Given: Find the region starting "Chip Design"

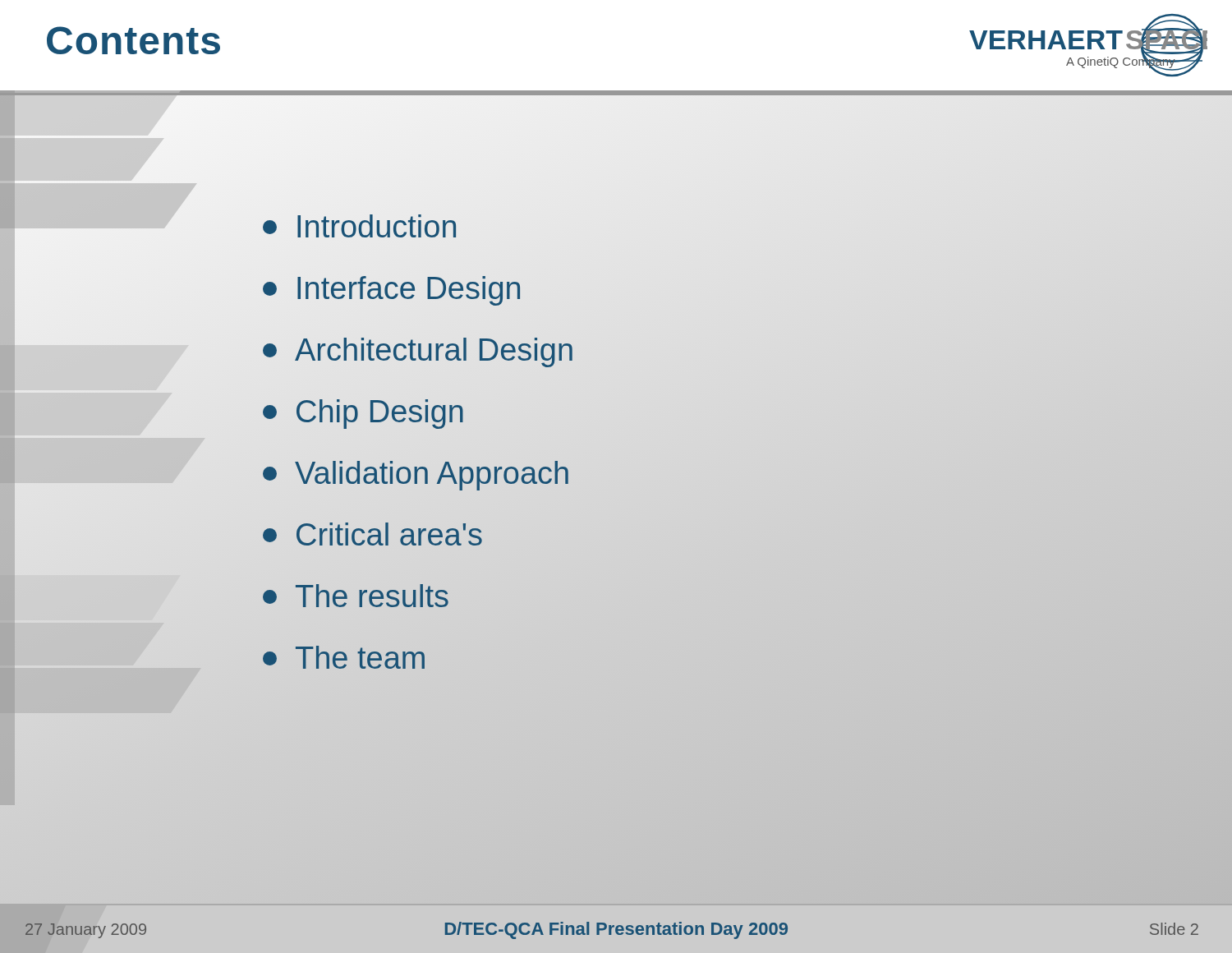Looking at the screenshot, I should click(x=364, y=412).
